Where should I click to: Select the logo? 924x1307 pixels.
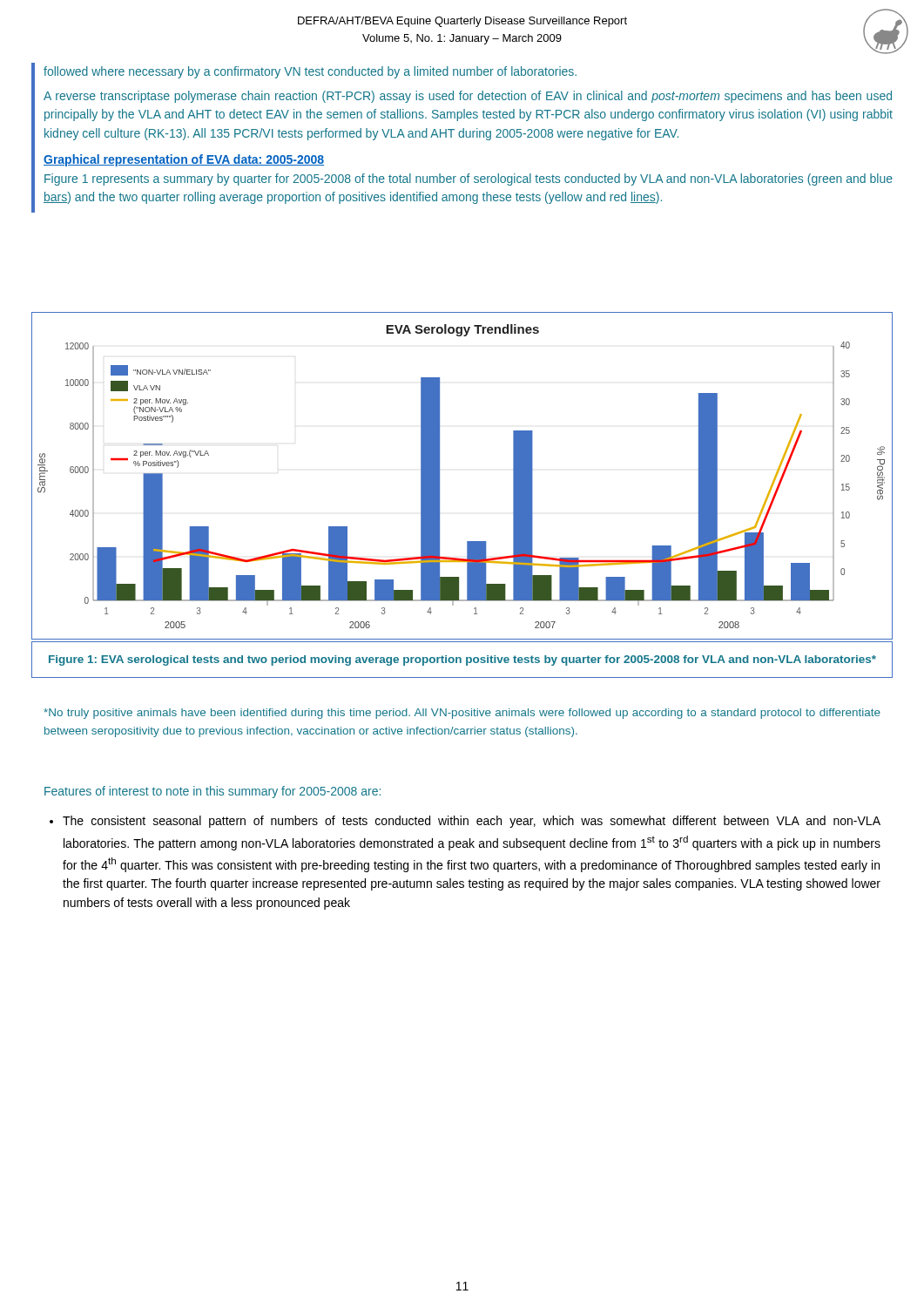coord(886,31)
